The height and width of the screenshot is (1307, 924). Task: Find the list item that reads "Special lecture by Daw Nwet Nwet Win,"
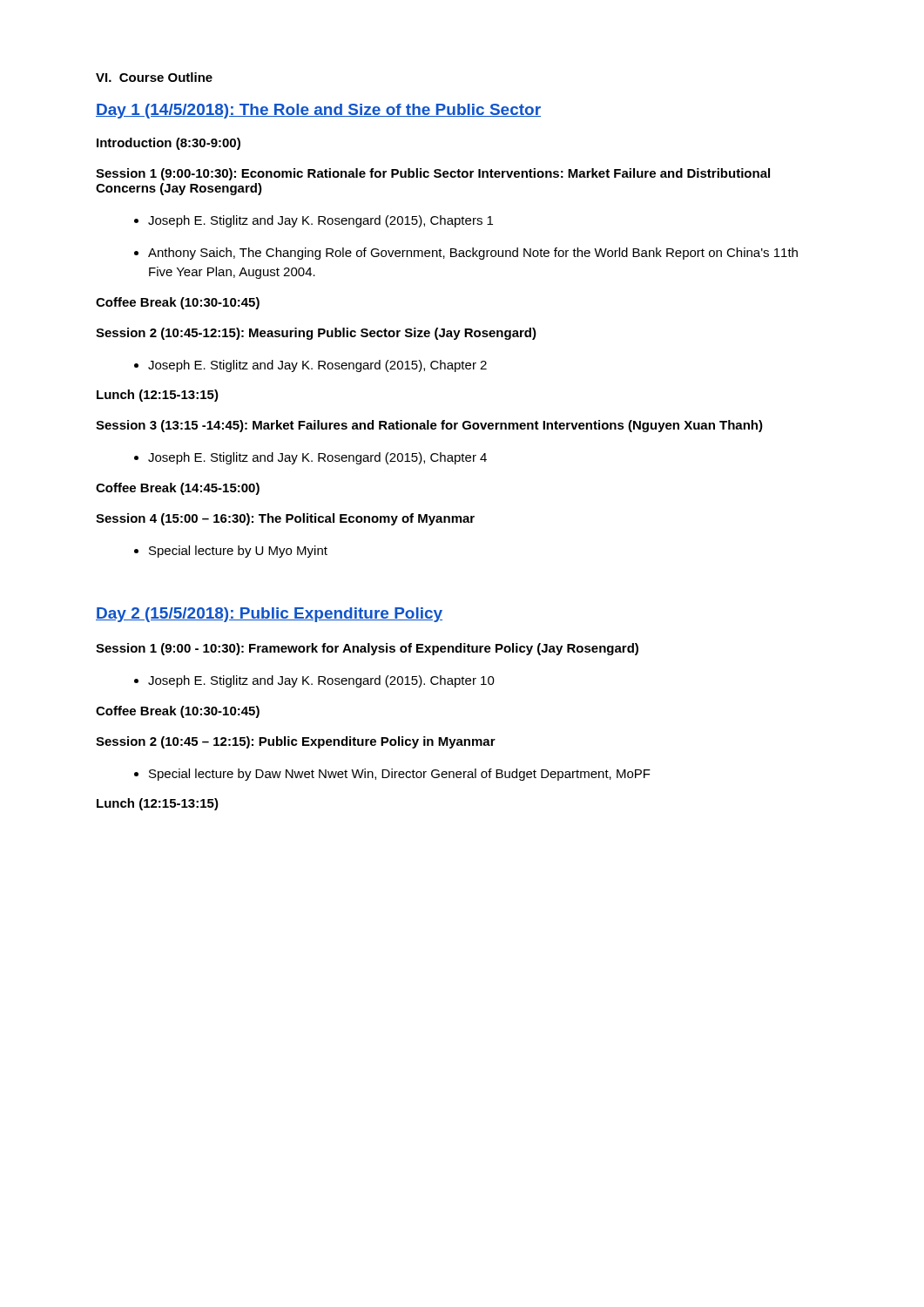click(458, 773)
